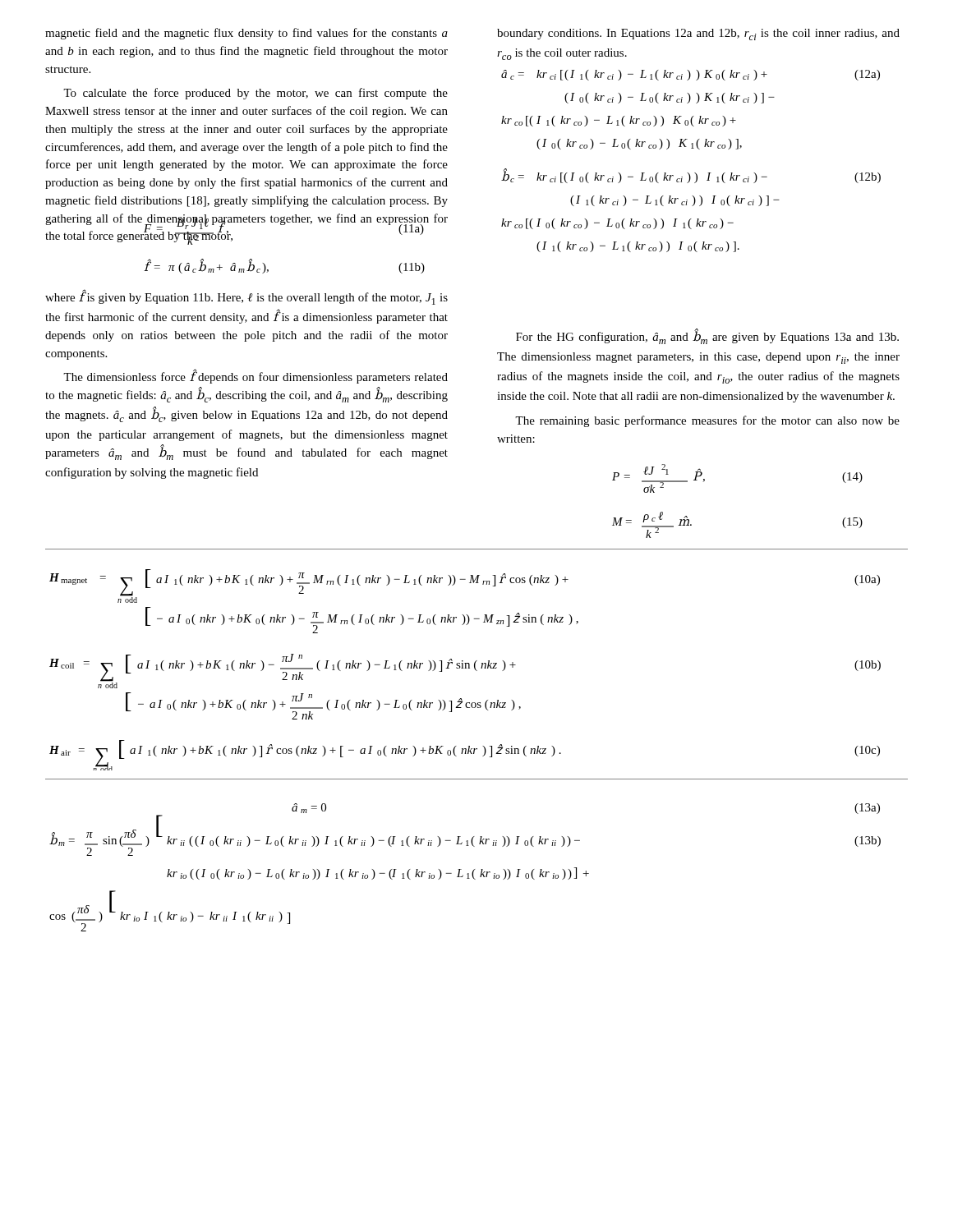Point to the text block starting "H coil = ∑ n"
The image size is (953, 1232).
click(476, 683)
